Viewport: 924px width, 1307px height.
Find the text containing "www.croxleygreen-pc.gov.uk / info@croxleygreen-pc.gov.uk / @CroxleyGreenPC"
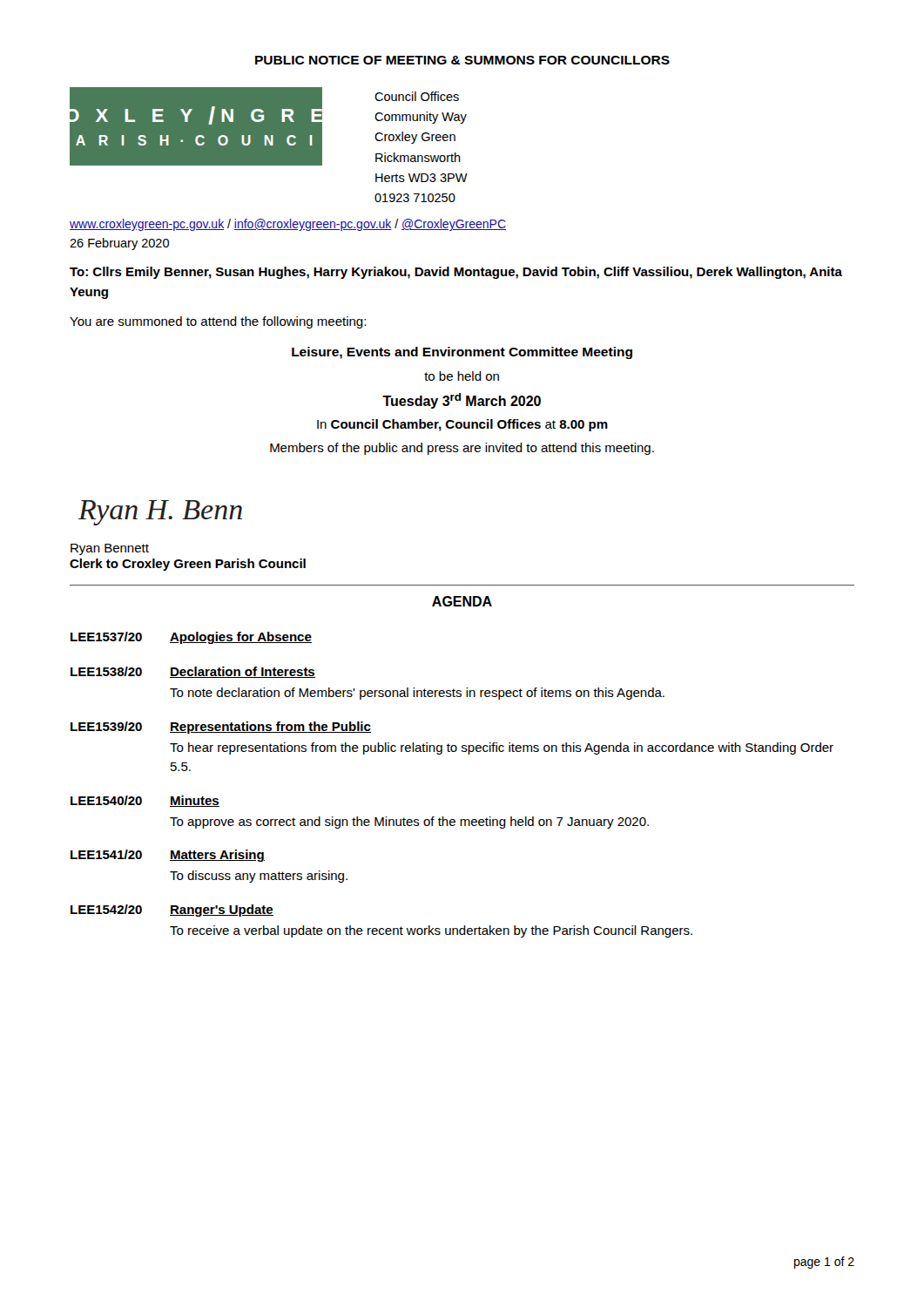(x=288, y=224)
